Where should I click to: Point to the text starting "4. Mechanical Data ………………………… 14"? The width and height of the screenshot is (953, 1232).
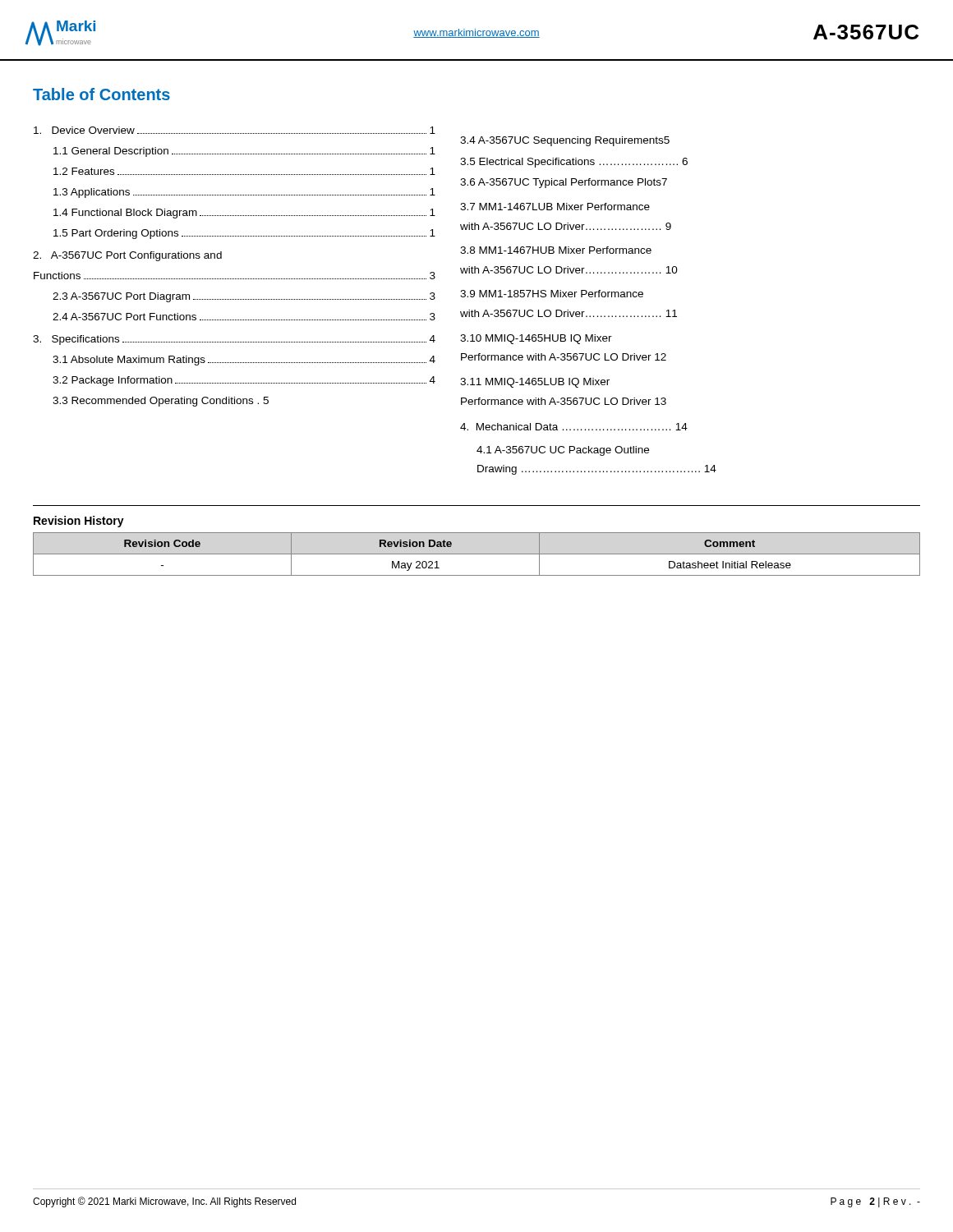[x=574, y=427]
